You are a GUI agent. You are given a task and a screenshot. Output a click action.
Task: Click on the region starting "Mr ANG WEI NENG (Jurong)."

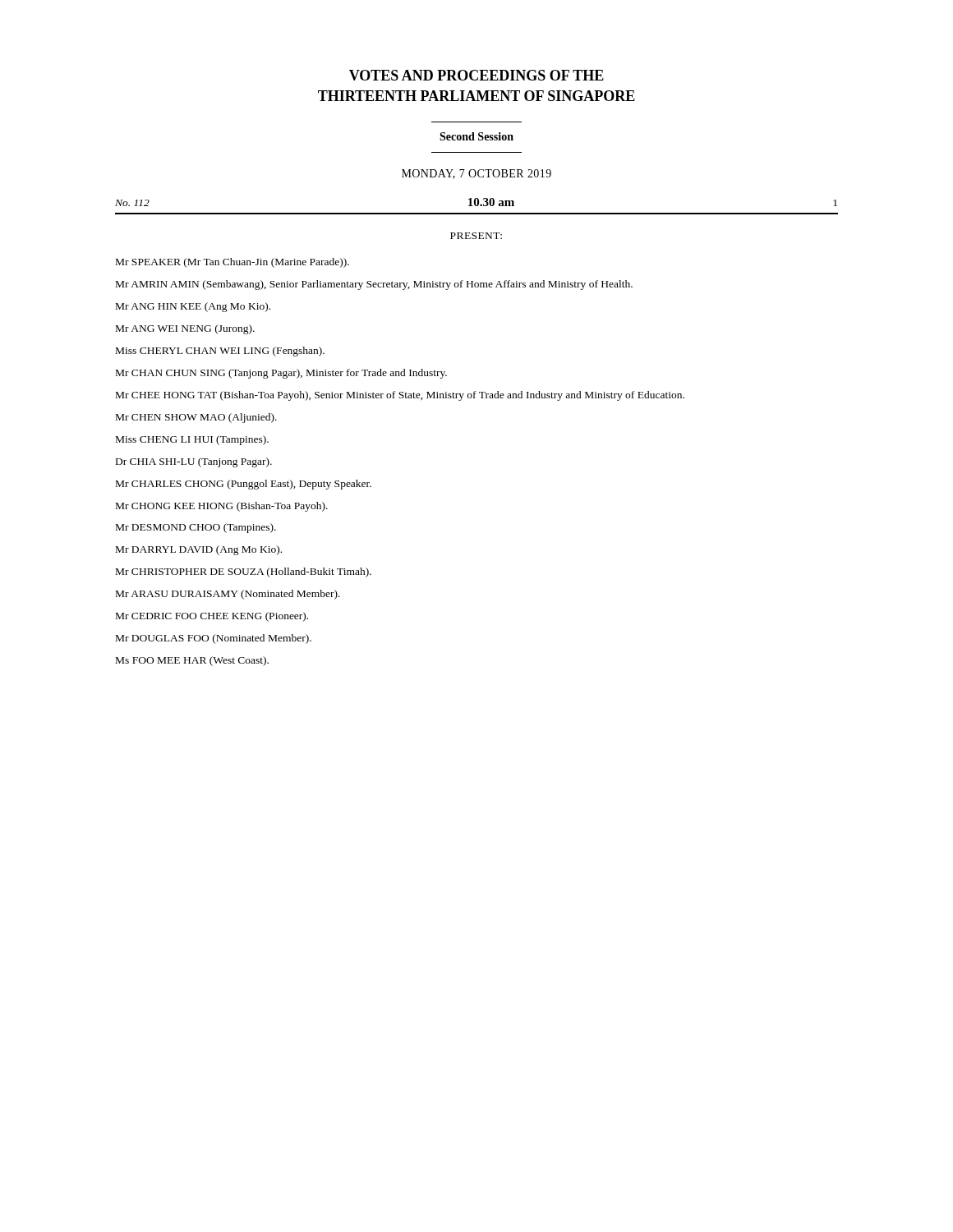click(x=185, y=328)
